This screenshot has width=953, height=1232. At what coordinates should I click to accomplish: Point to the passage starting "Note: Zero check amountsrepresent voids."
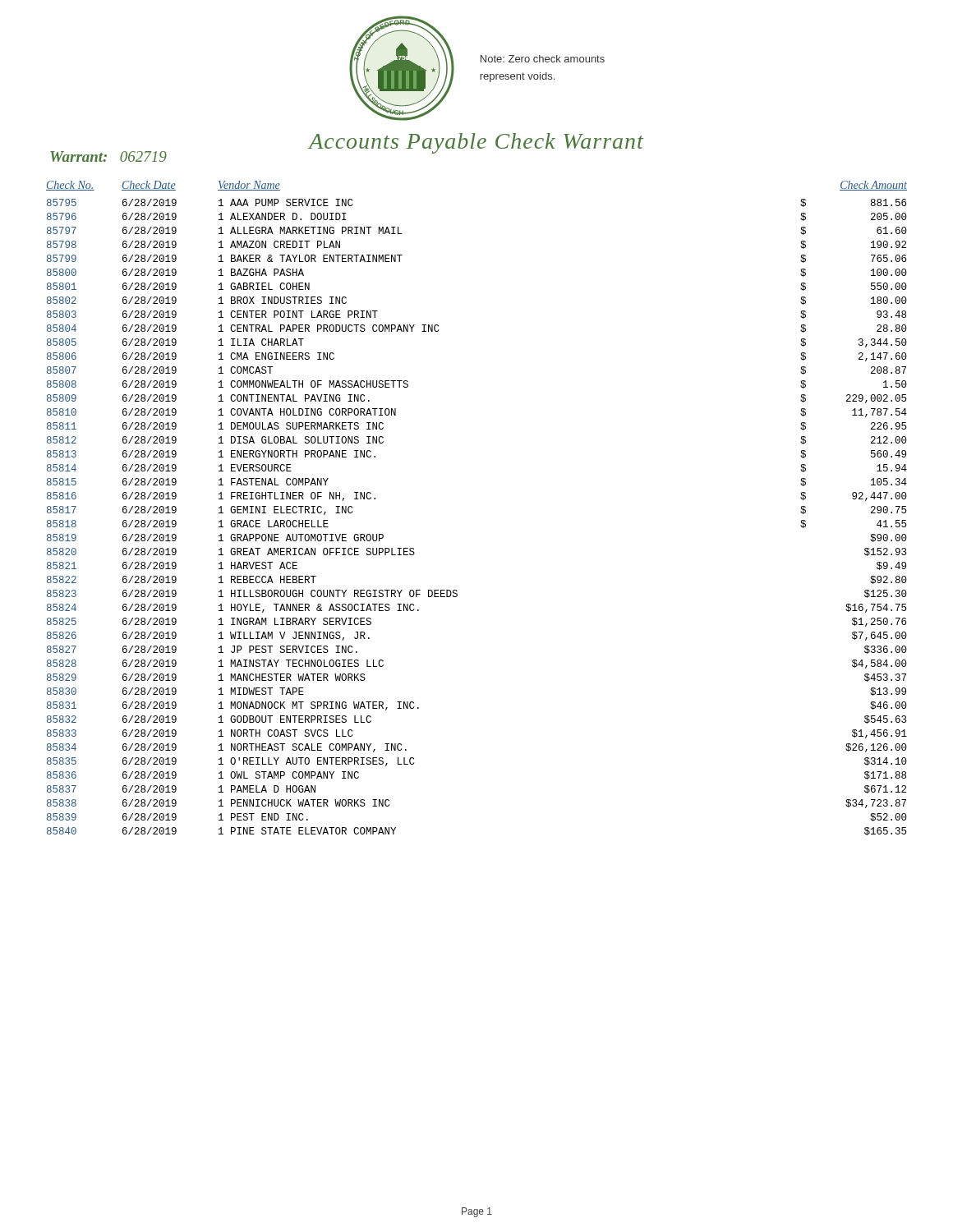click(x=542, y=67)
